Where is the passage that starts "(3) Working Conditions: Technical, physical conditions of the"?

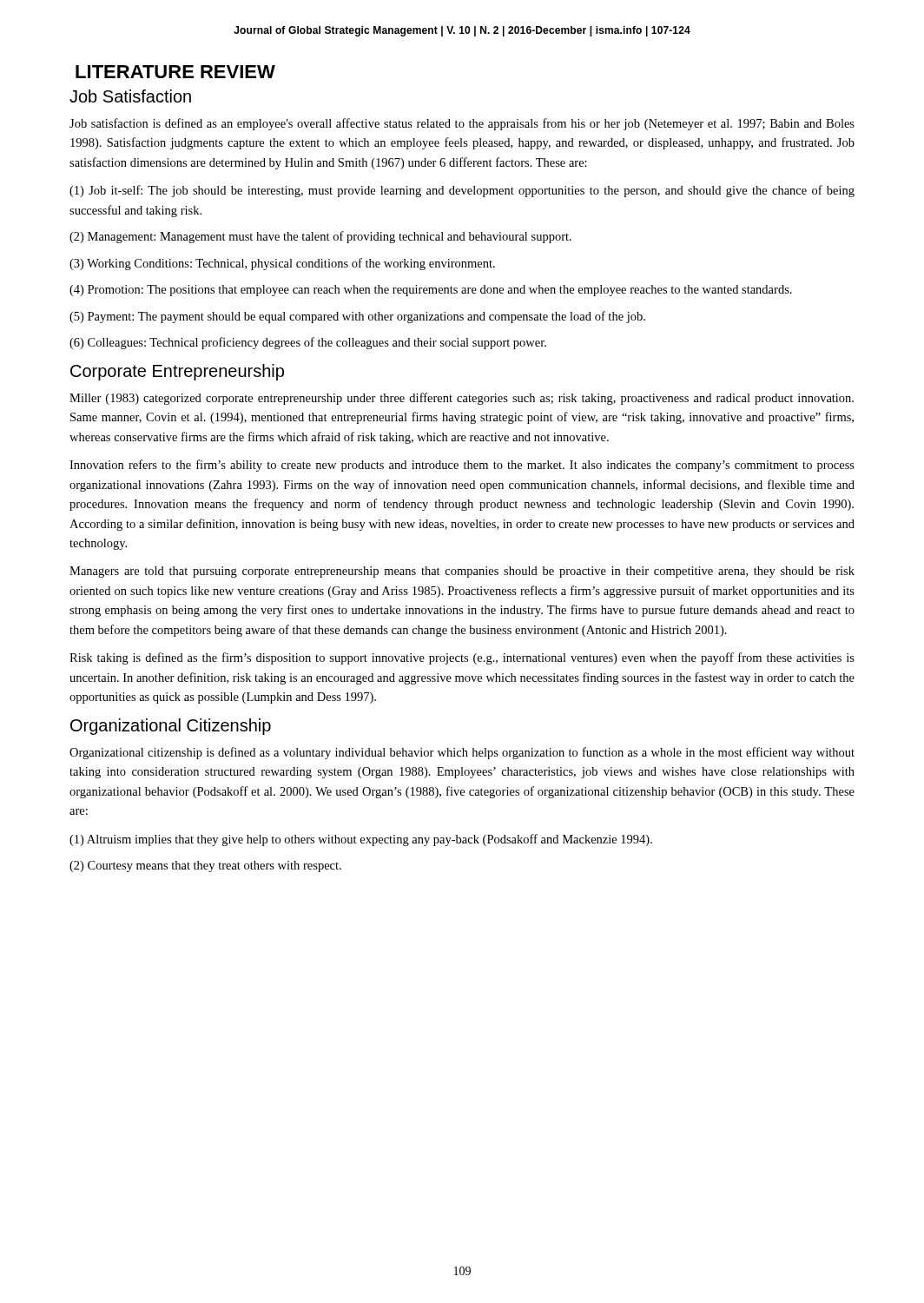pos(283,263)
